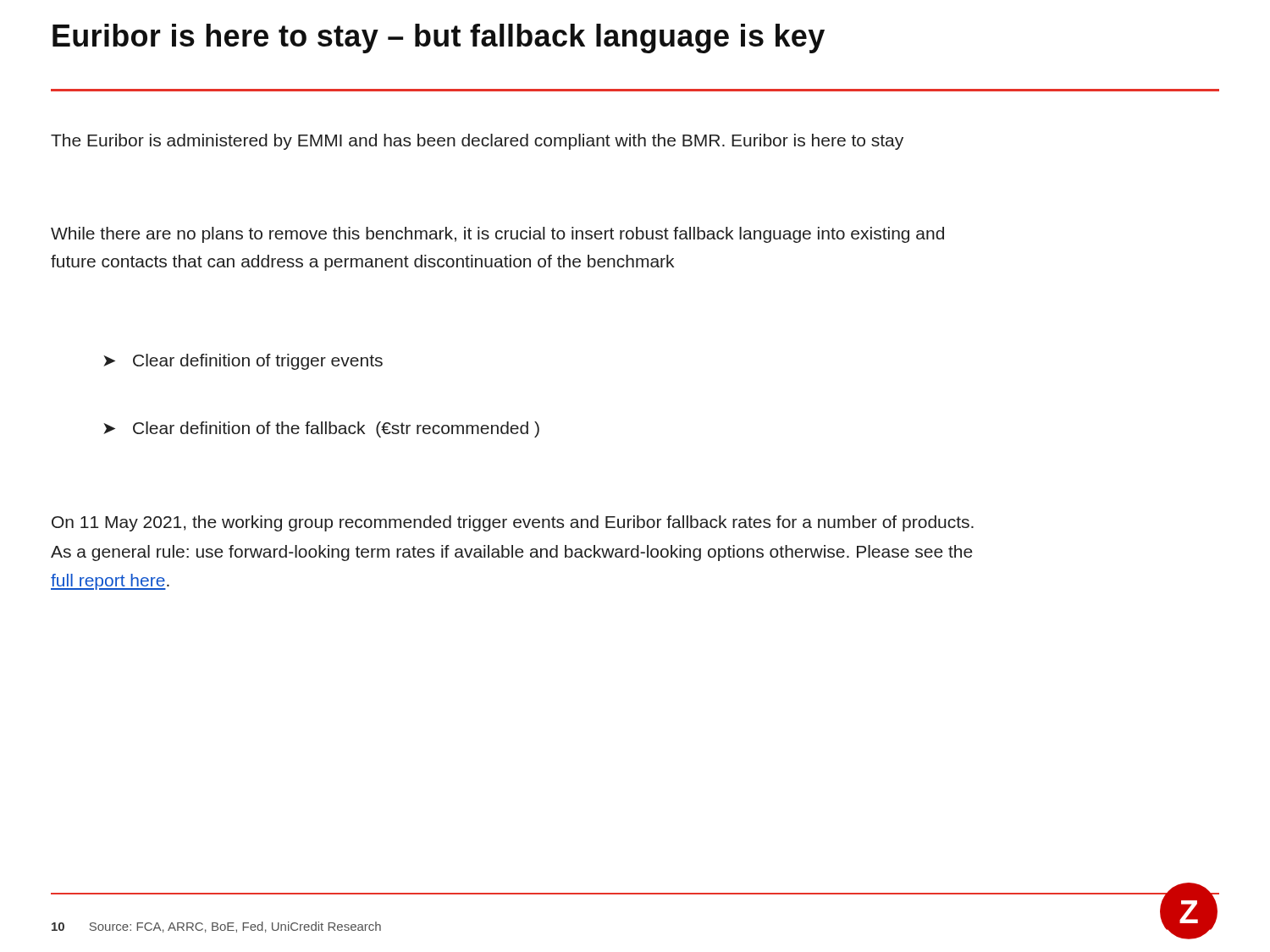
Task: Select the title that reads "Euribor is here to"
Action: 533,36
